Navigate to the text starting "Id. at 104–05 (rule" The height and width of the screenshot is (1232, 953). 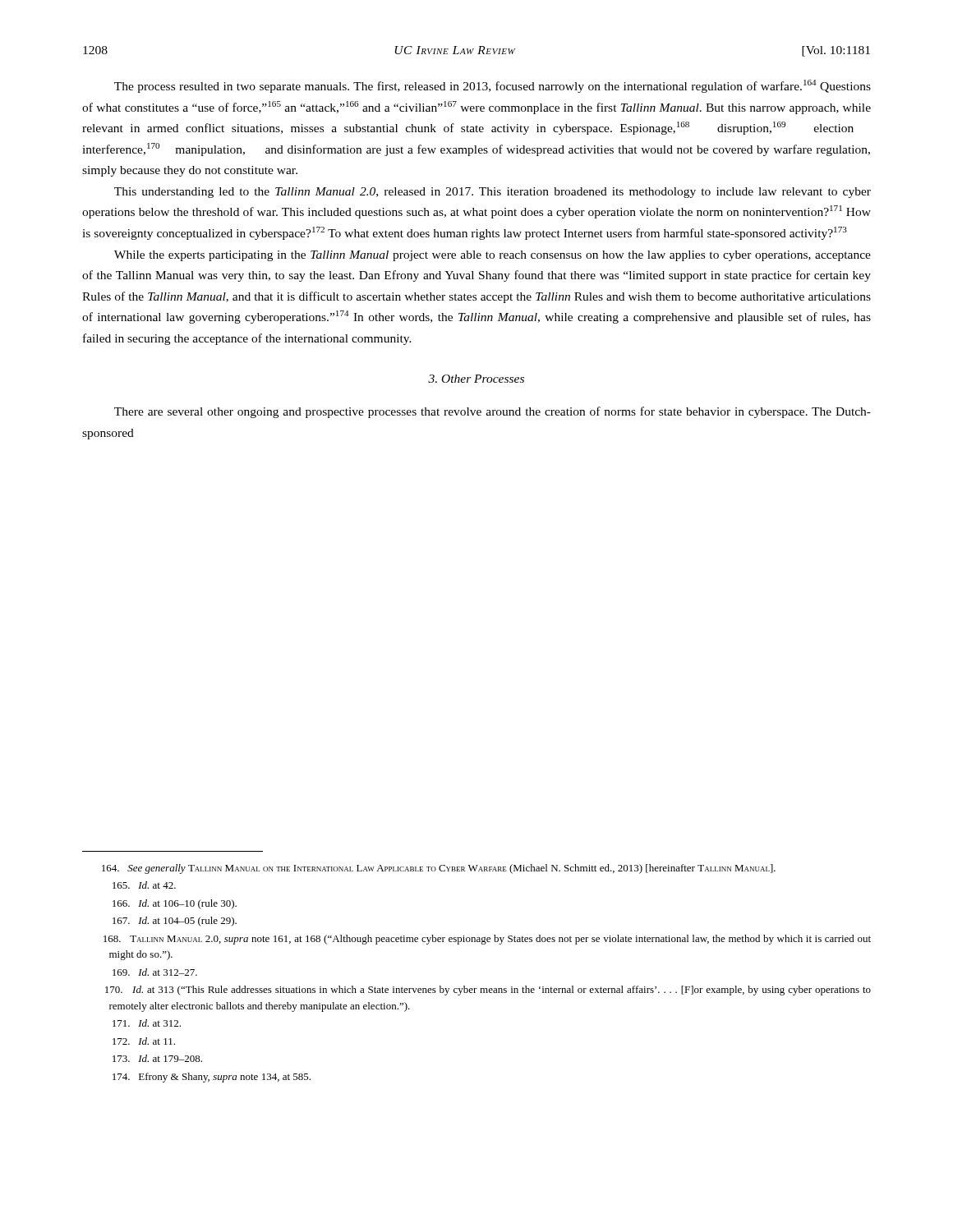pos(160,920)
